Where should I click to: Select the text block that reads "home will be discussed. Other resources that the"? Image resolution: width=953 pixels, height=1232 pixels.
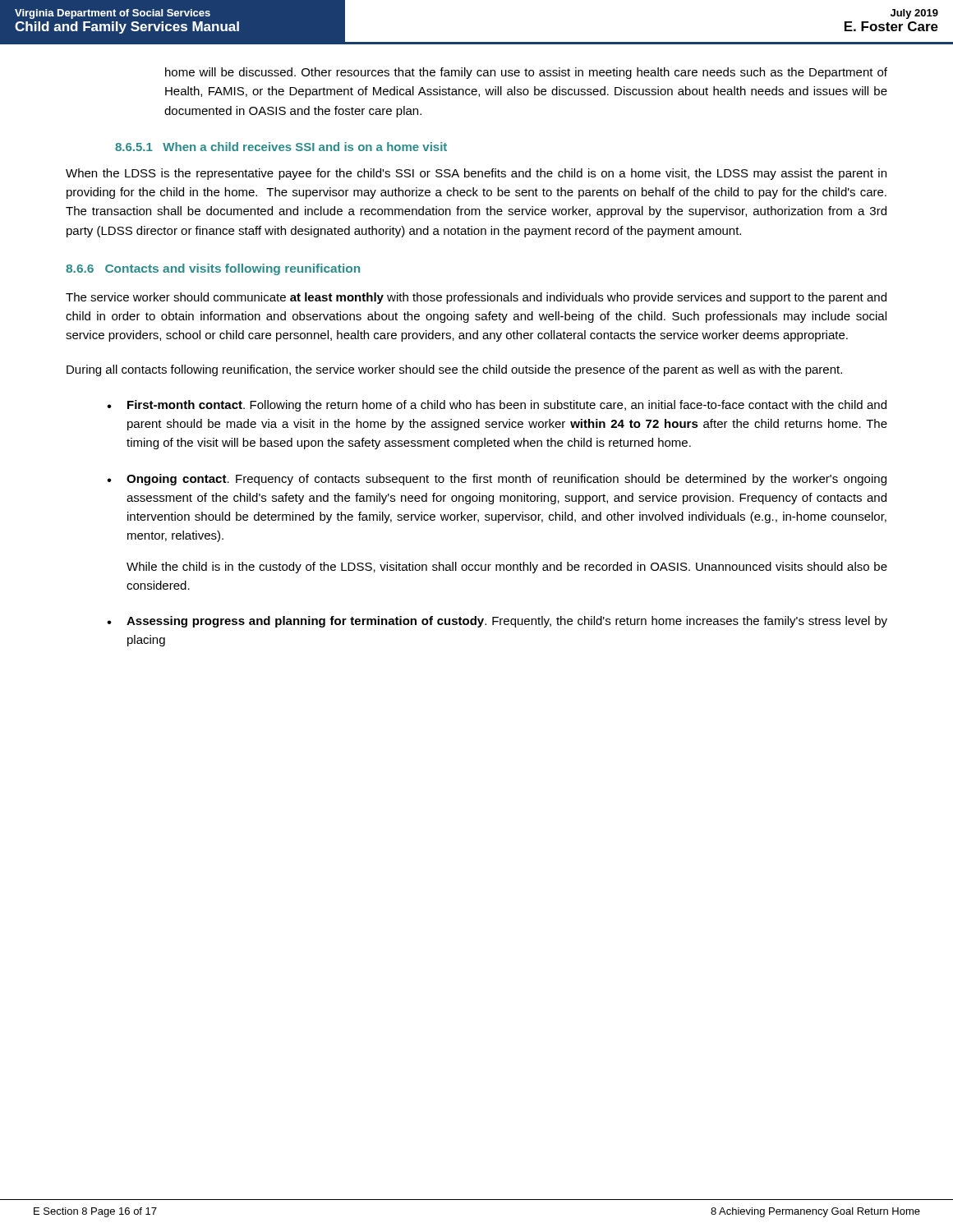click(x=526, y=91)
